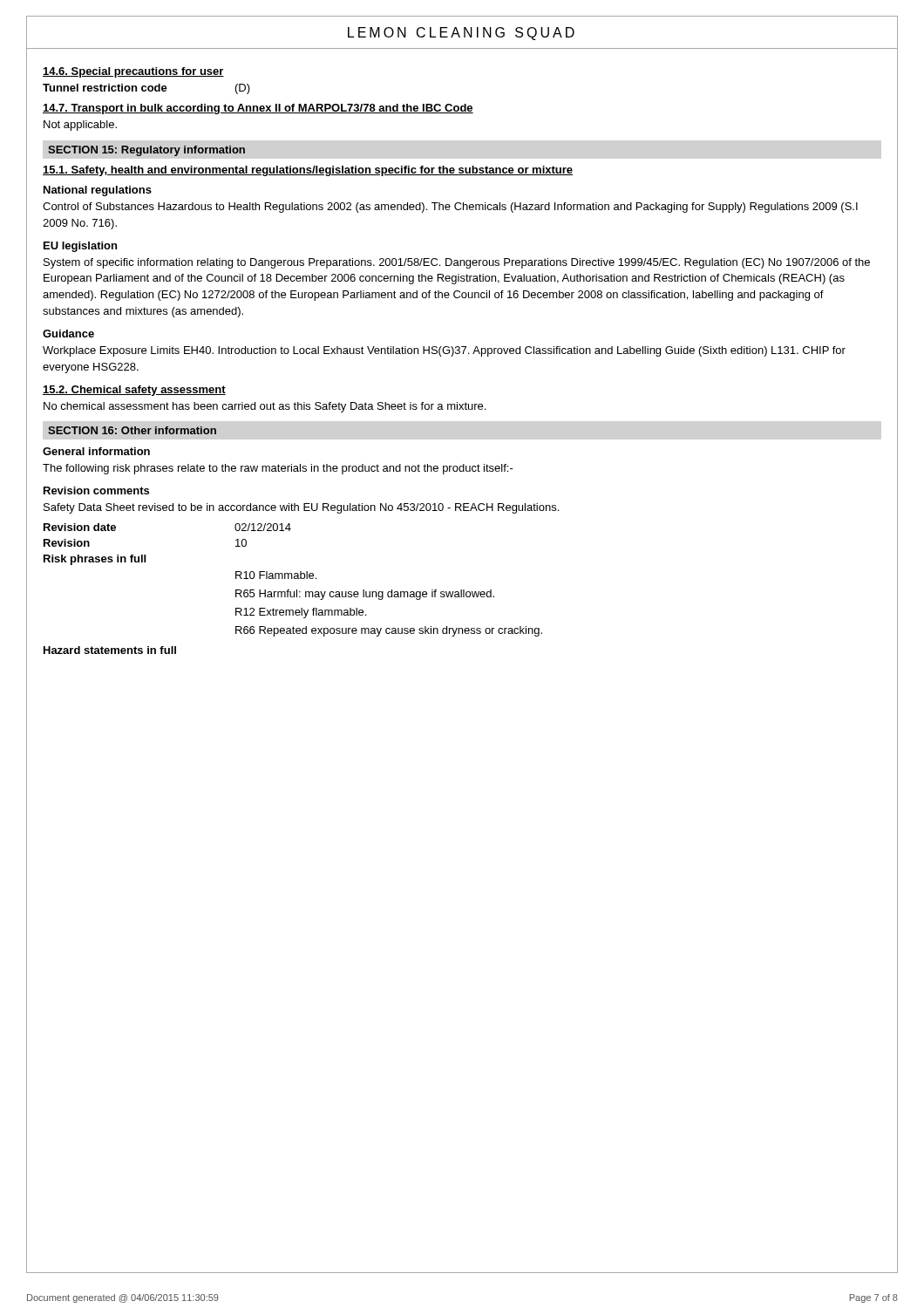Viewport: 924px width, 1308px height.
Task: Select the block starting "Hazard statements in full"
Action: click(139, 650)
